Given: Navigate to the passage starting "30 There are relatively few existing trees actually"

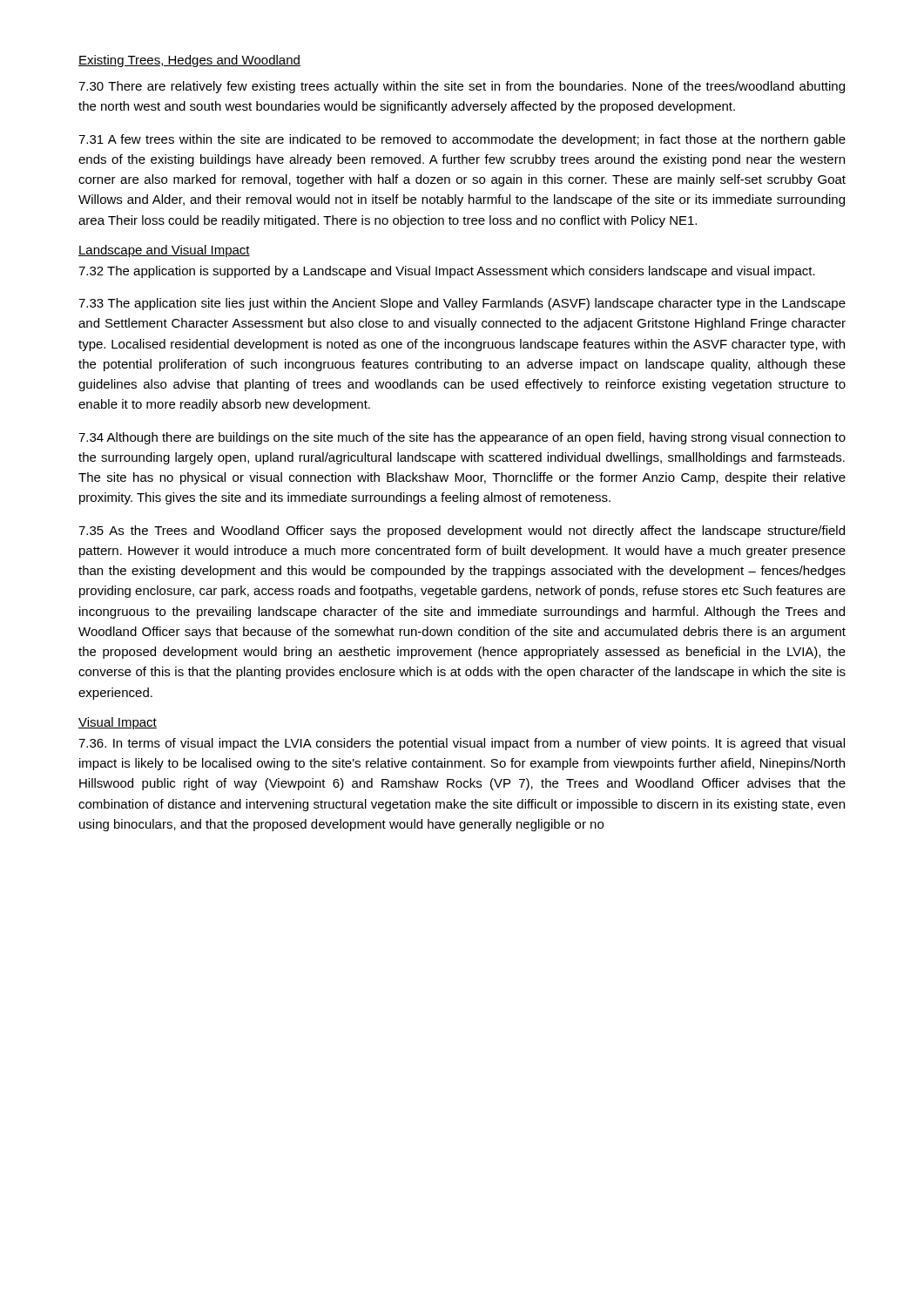Looking at the screenshot, I should 462,96.
